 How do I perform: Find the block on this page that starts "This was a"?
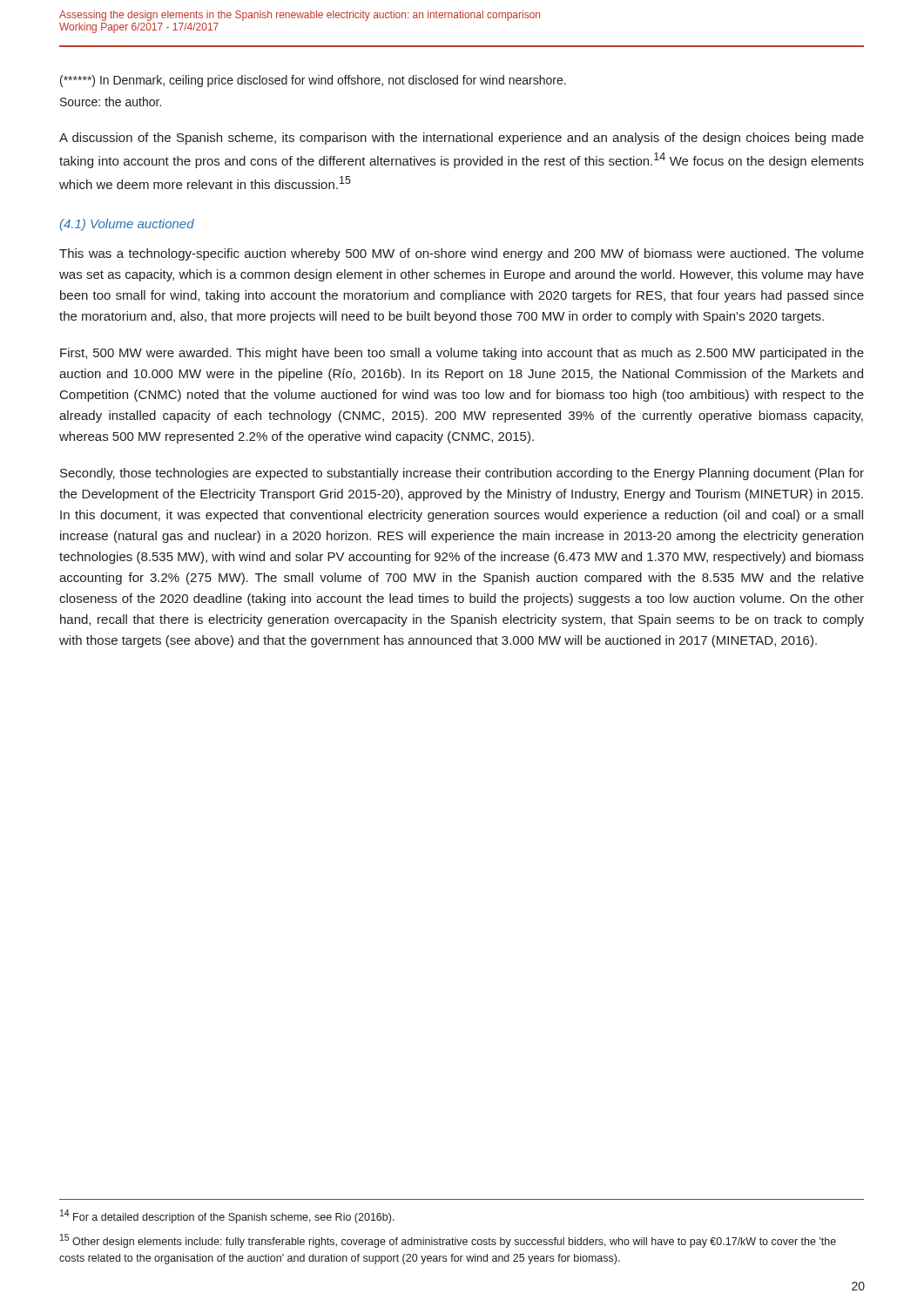coord(462,284)
